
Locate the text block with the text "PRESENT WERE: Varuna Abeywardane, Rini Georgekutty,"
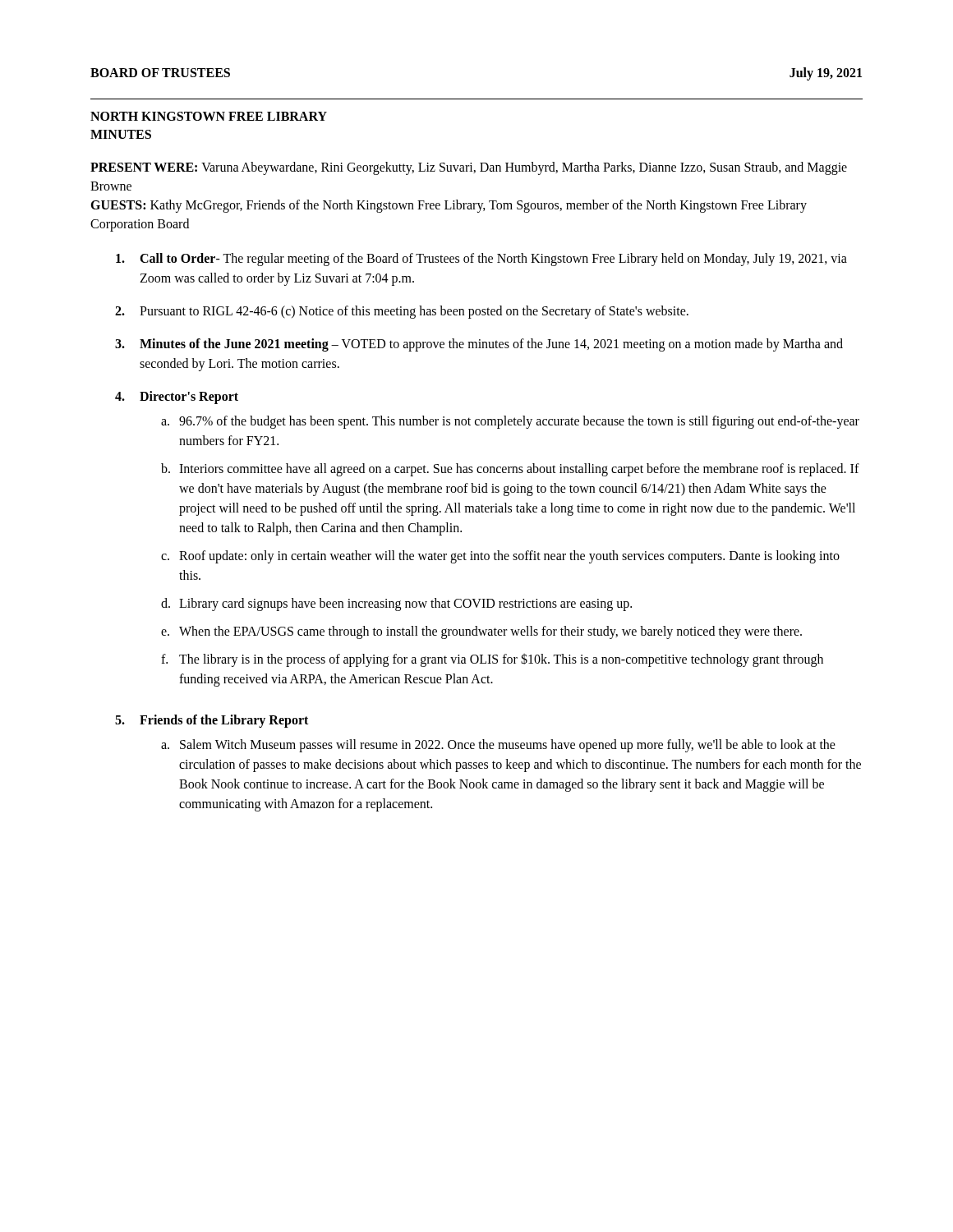point(469,196)
